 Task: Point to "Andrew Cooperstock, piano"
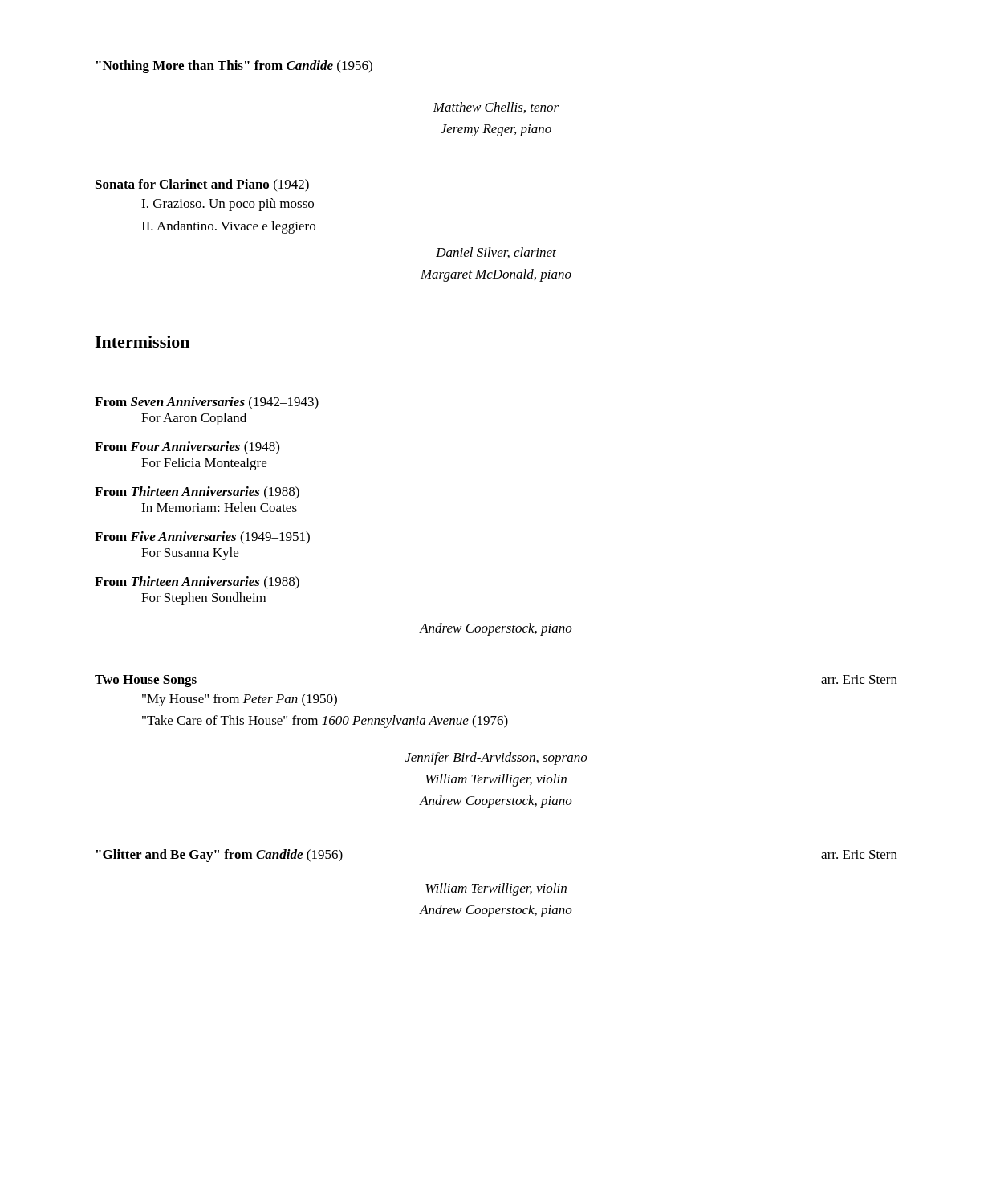point(496,629)
